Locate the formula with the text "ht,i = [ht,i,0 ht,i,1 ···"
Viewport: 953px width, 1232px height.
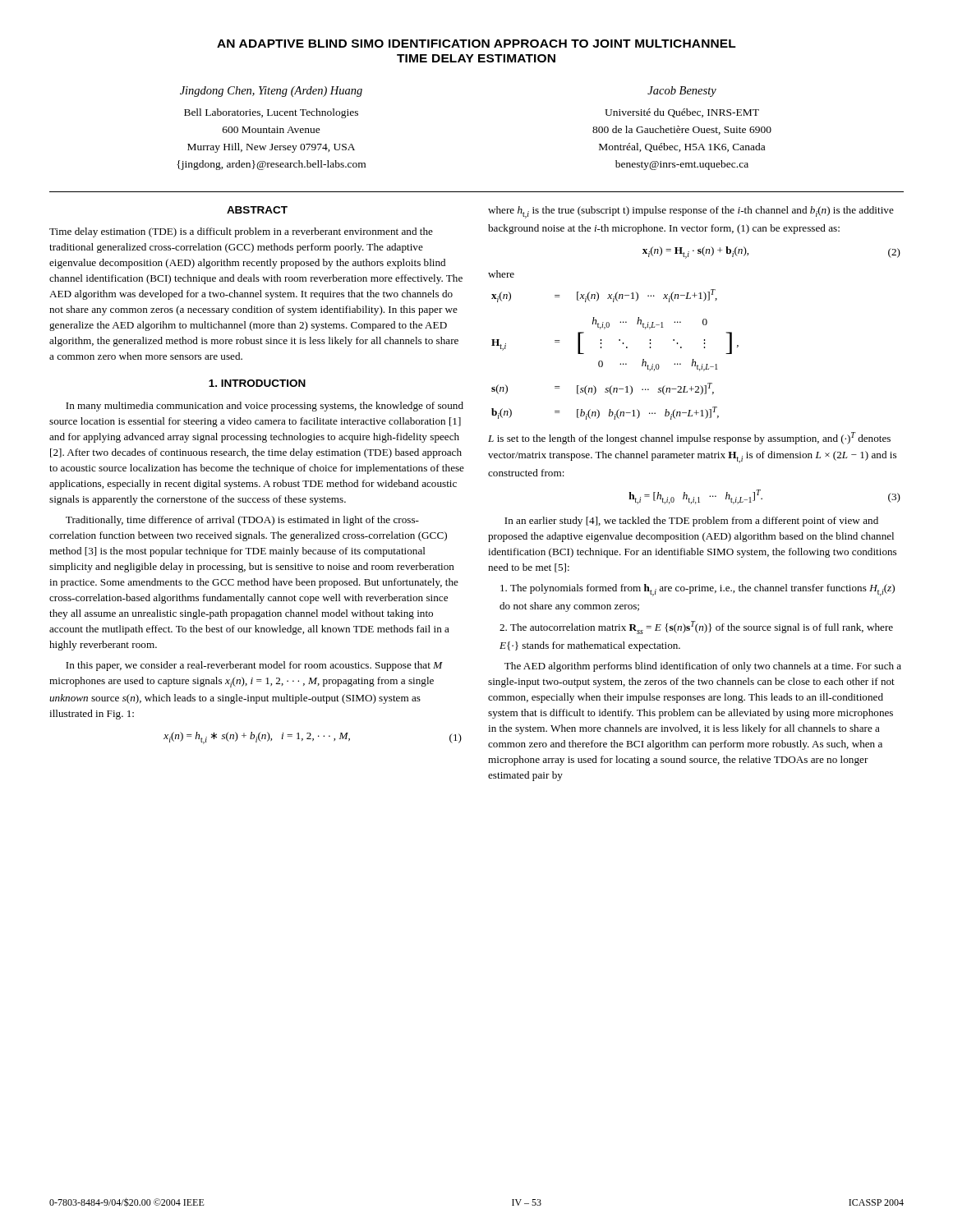coord(765,496)
